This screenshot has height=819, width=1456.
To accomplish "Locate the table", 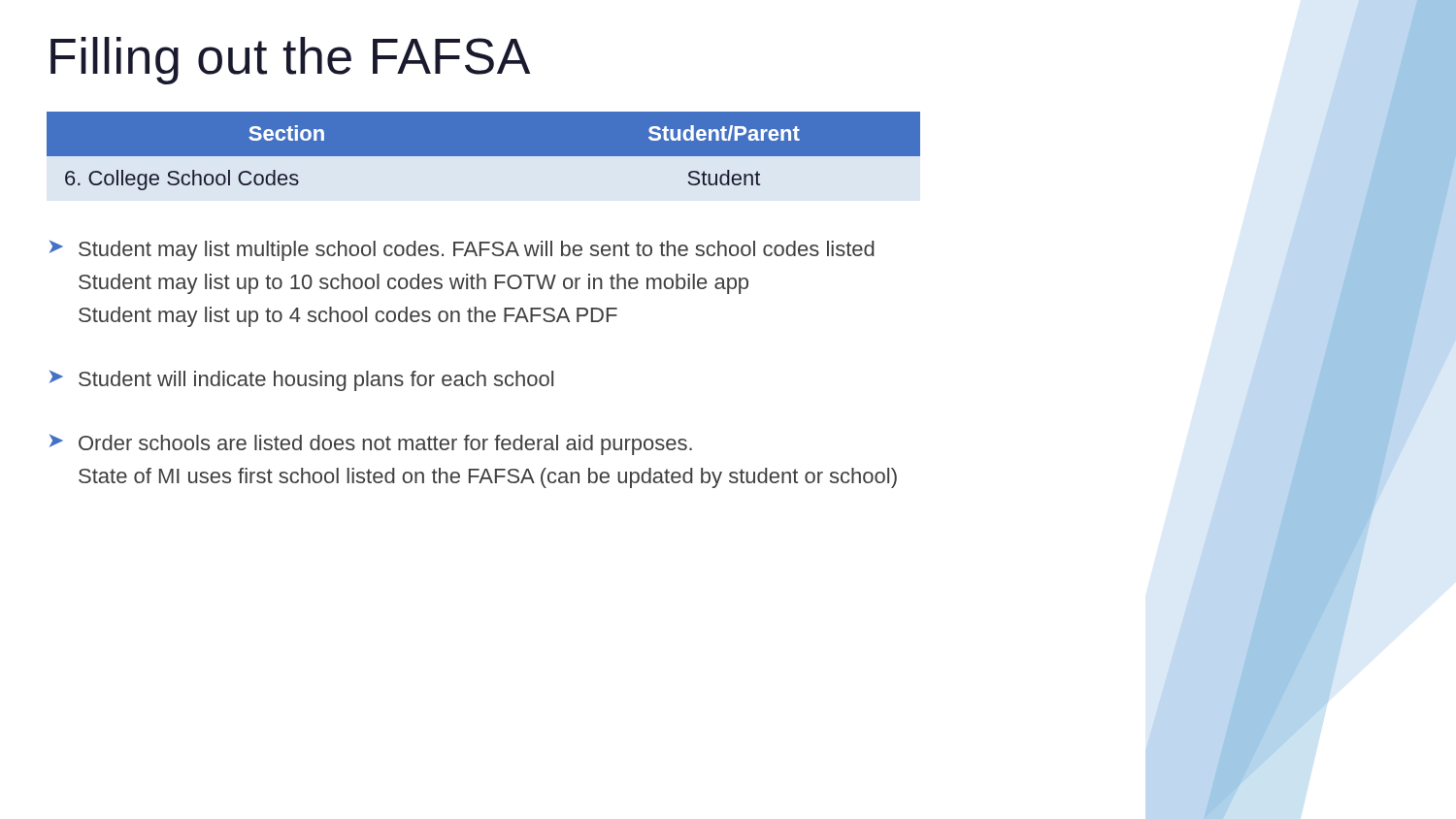I will coord(483,156).
